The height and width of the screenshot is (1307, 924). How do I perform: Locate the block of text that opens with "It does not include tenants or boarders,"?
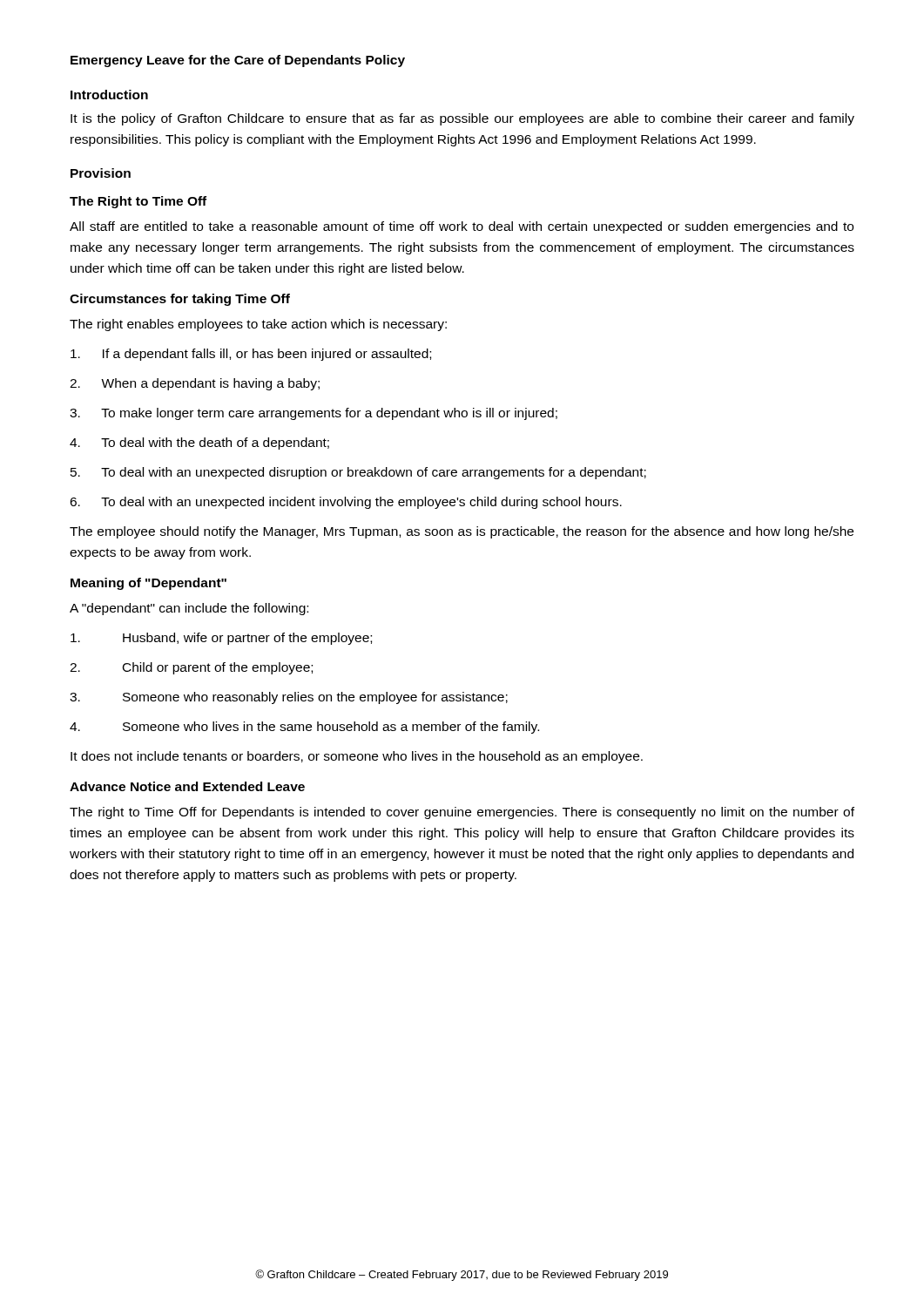click(x=462, y=757)
